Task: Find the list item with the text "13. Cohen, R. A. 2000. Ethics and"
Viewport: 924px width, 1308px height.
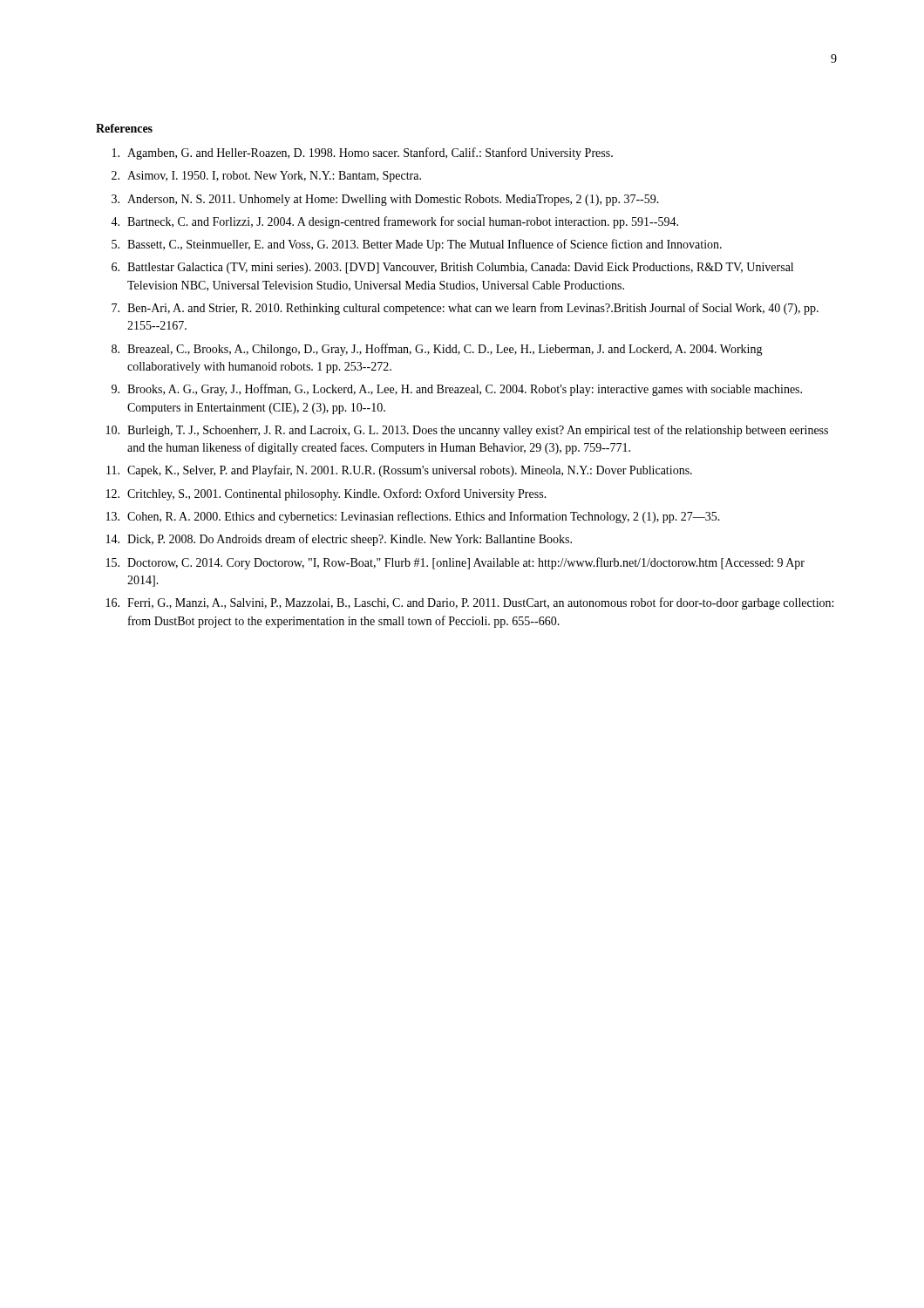Action: [466, 517]
